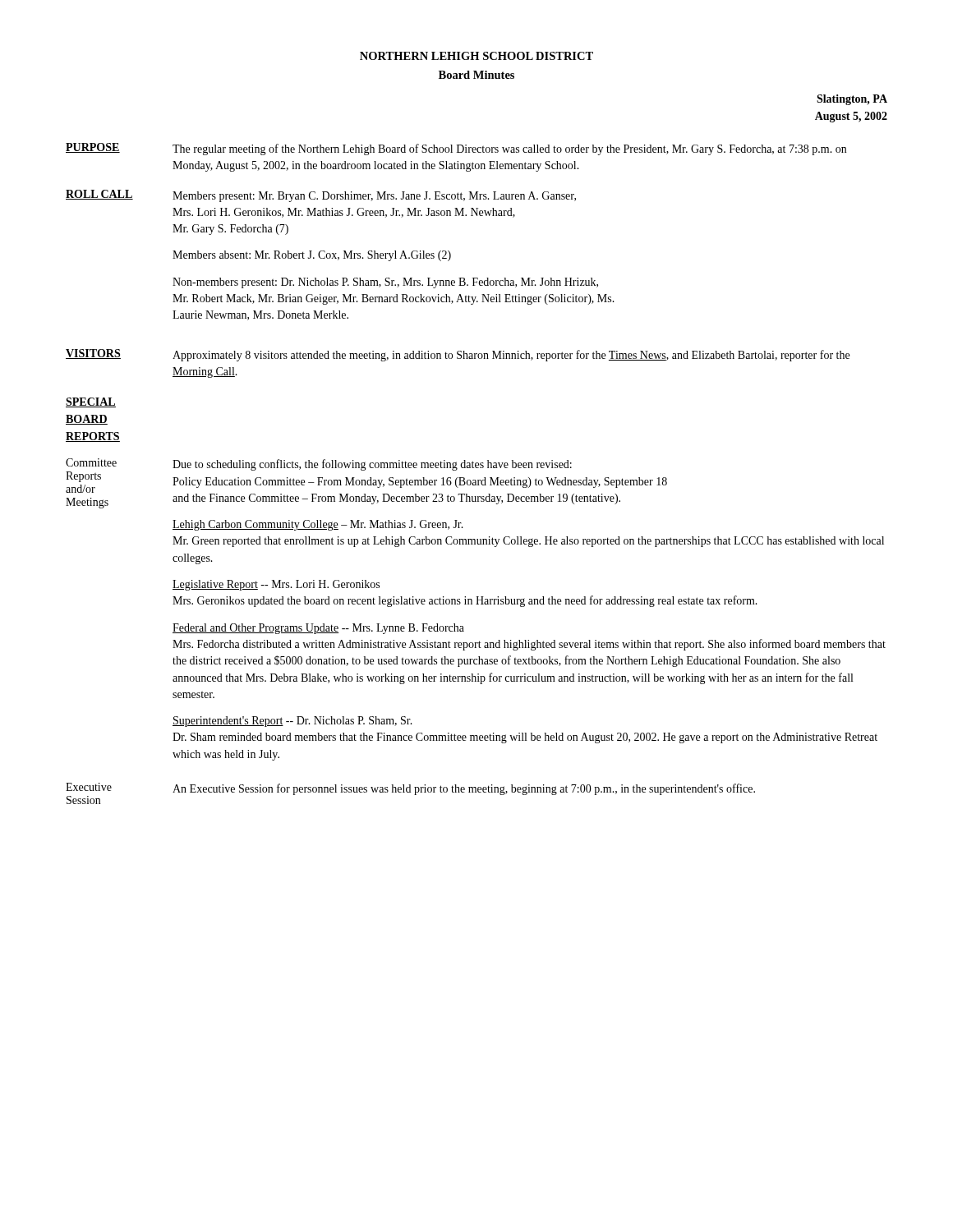Locate the text starting "PURPOSE The regular meeting of the Northern Lehigh"
The width and height of the screenshot is (953, 1232).
[x=476, y=158]
